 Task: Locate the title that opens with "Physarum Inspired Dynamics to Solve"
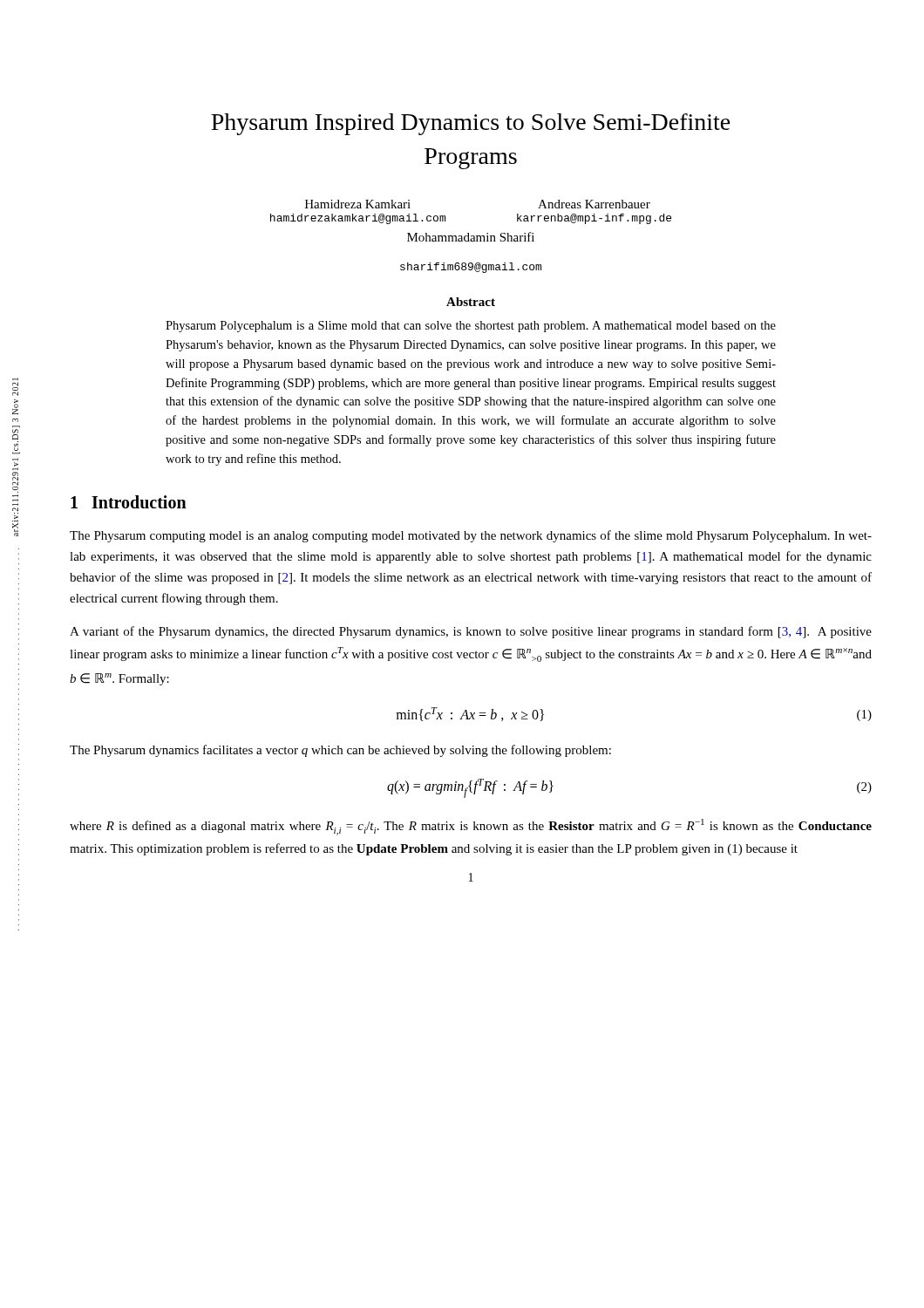471,139
